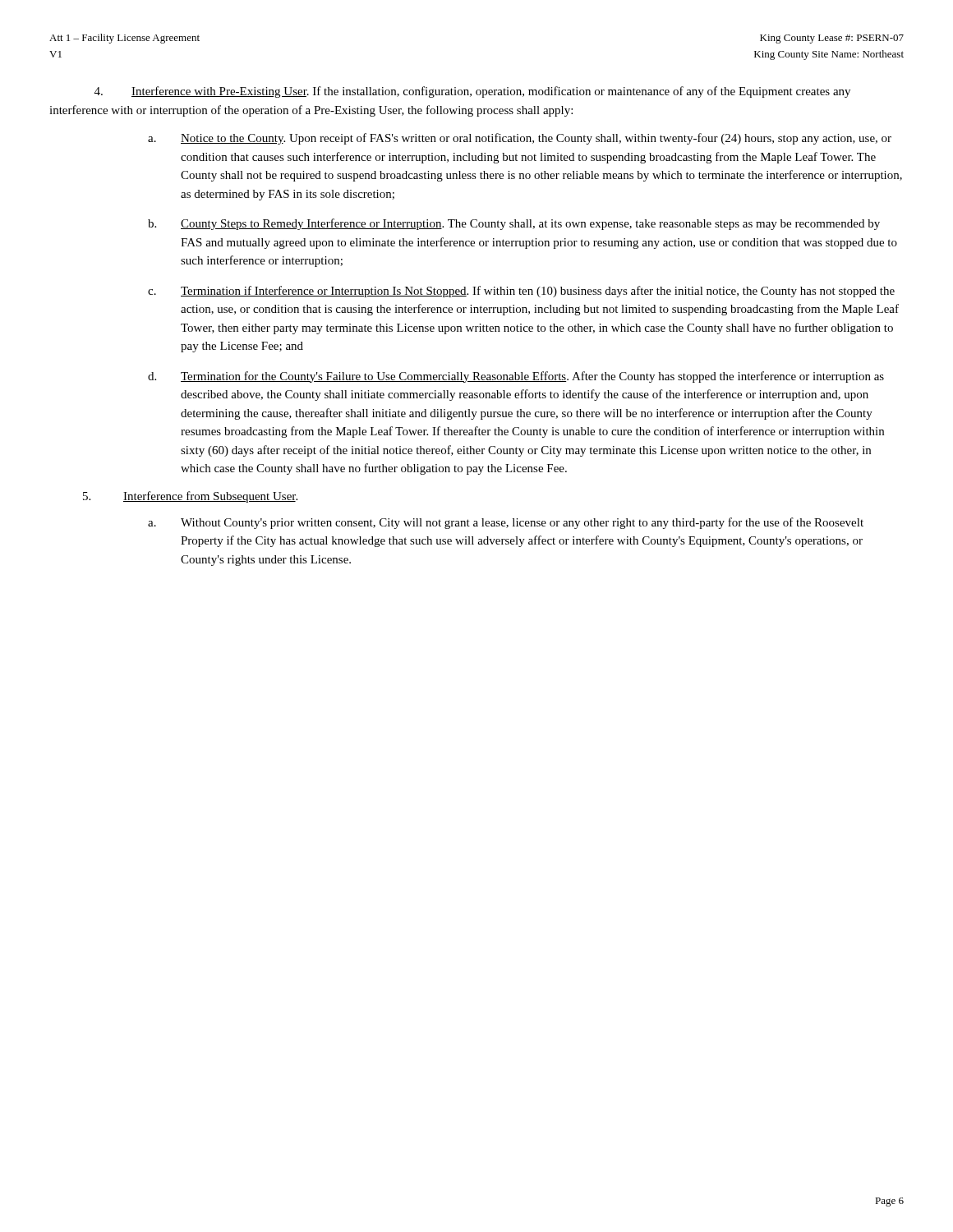Viewport: 953px width, 1232px height.
Task: Click on the text starting "a. Notice to the County."
Action: [526, 166]
